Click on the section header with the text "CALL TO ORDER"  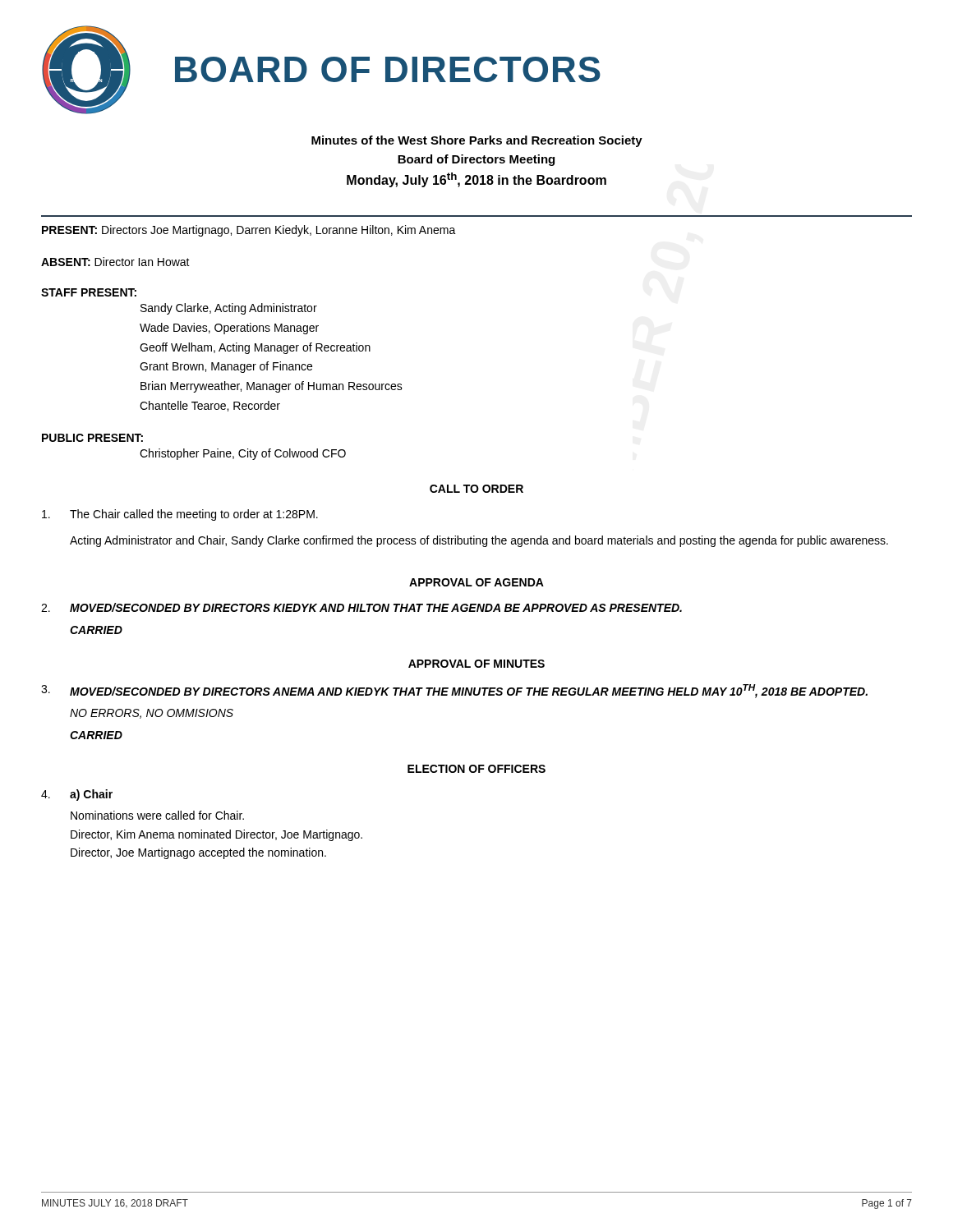coord(476,488)
